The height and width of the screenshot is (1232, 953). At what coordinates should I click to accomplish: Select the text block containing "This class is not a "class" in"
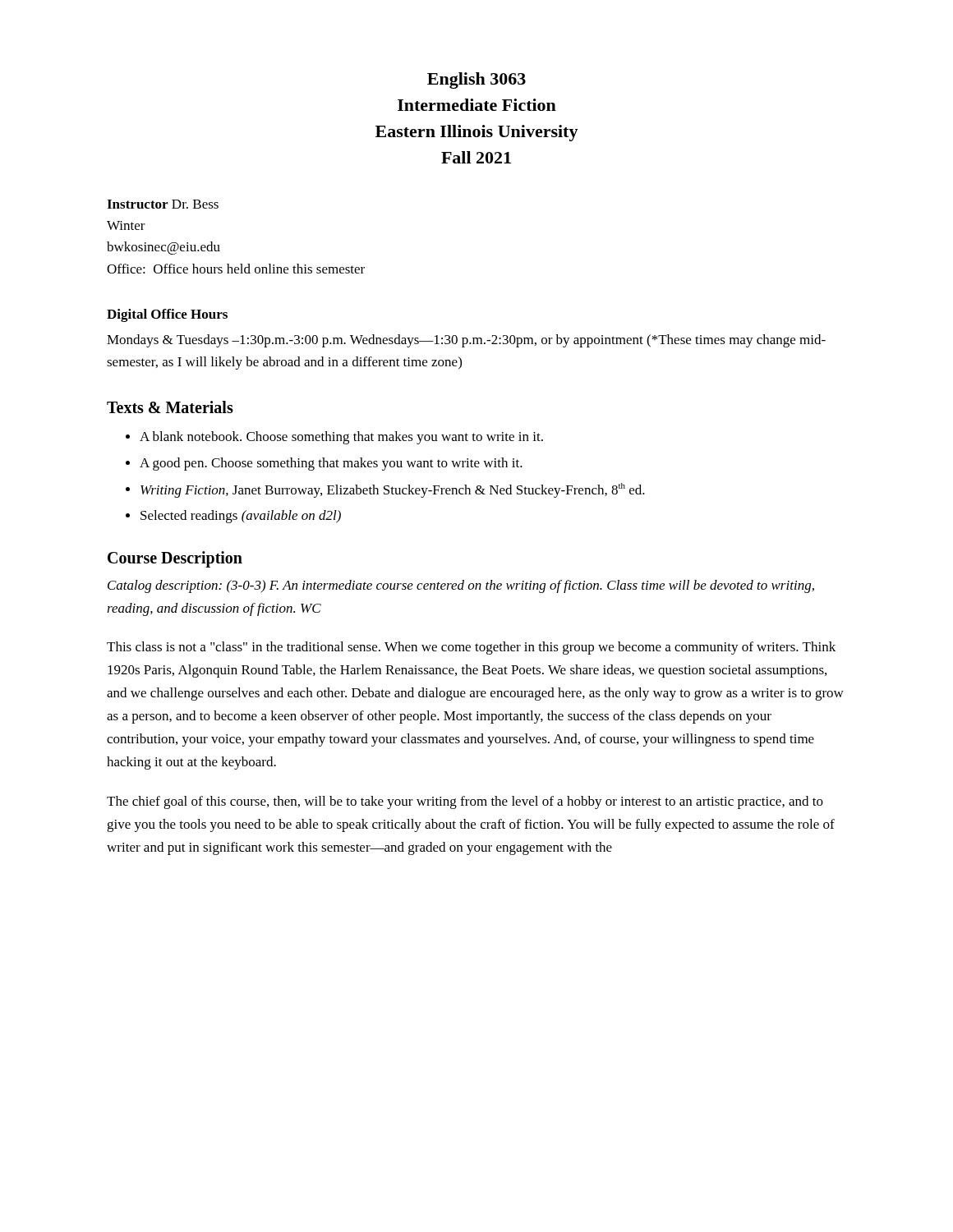475,704
